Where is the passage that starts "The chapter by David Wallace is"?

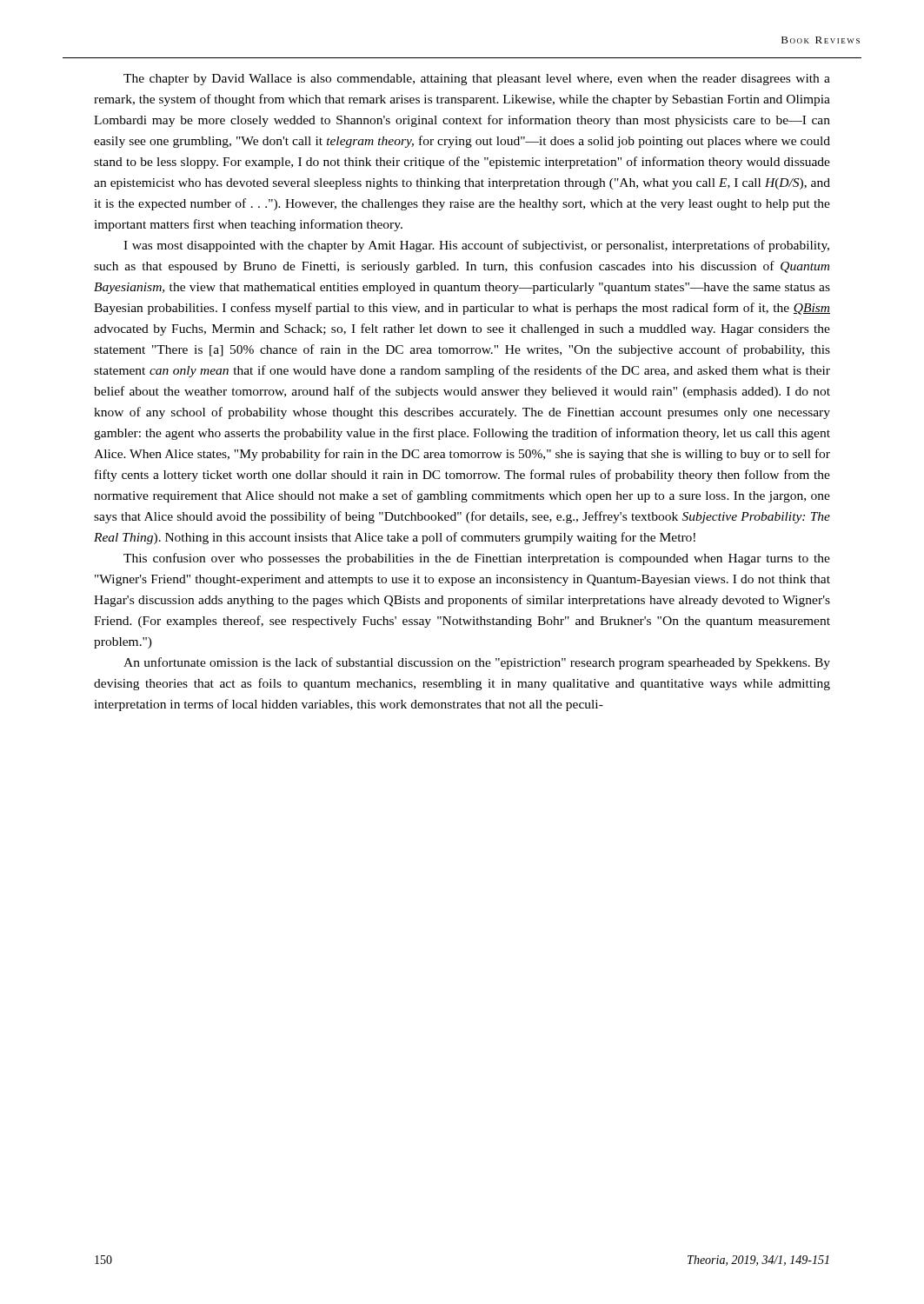[x=462, y=391]
